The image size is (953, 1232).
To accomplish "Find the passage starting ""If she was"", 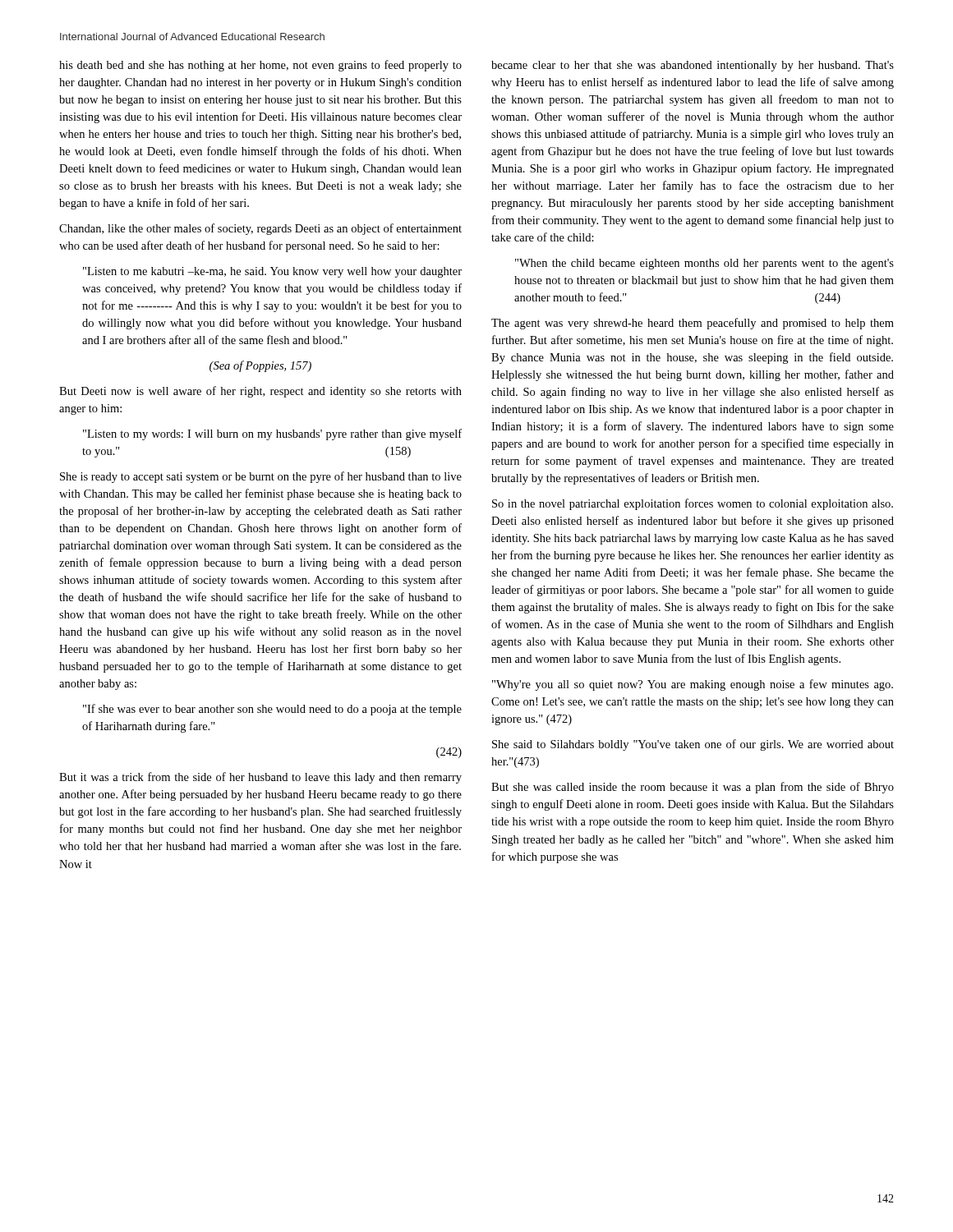I will (272, 710).
